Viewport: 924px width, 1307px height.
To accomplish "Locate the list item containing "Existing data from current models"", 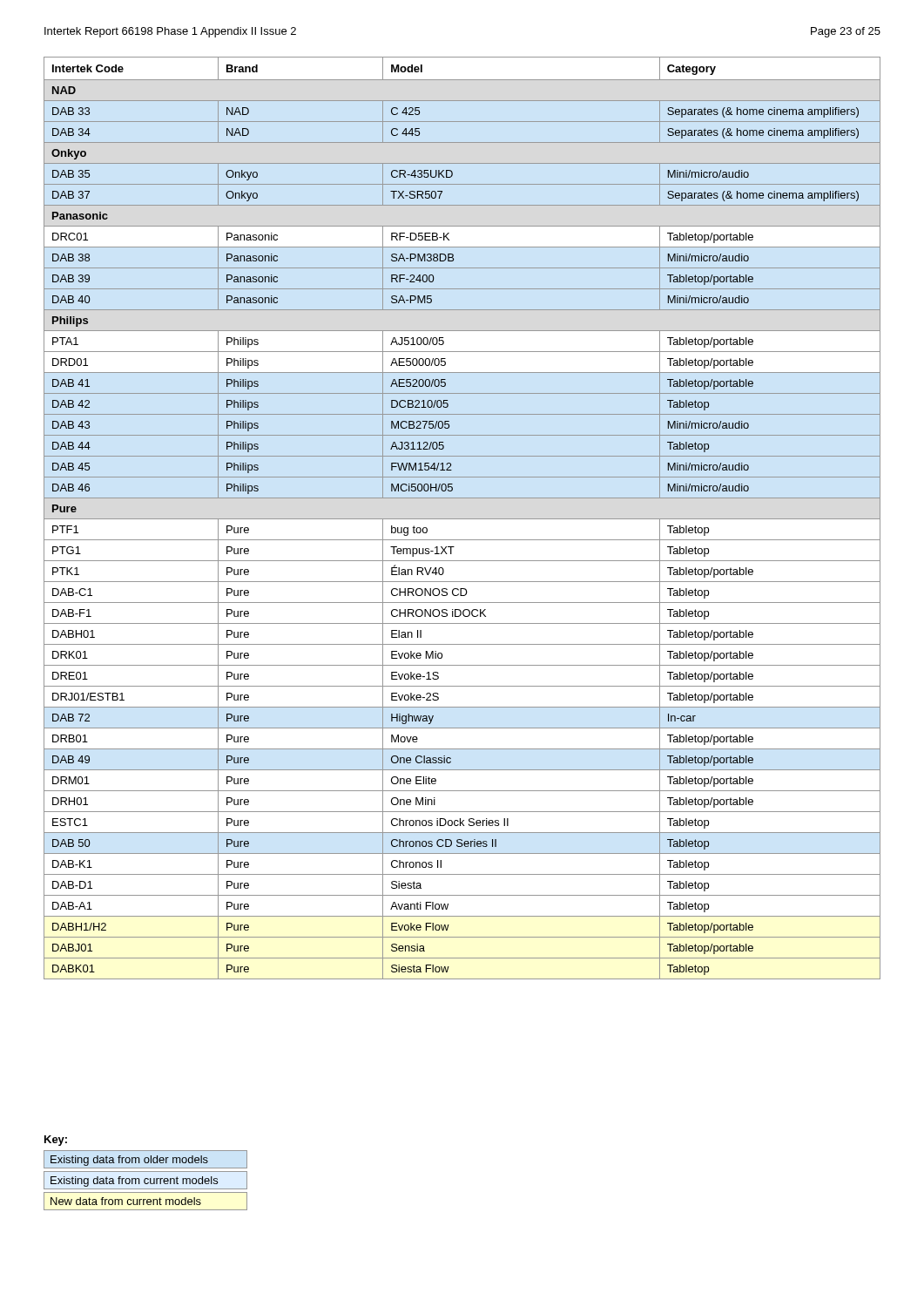I will pyautogui.click(x=145, y=1180).
